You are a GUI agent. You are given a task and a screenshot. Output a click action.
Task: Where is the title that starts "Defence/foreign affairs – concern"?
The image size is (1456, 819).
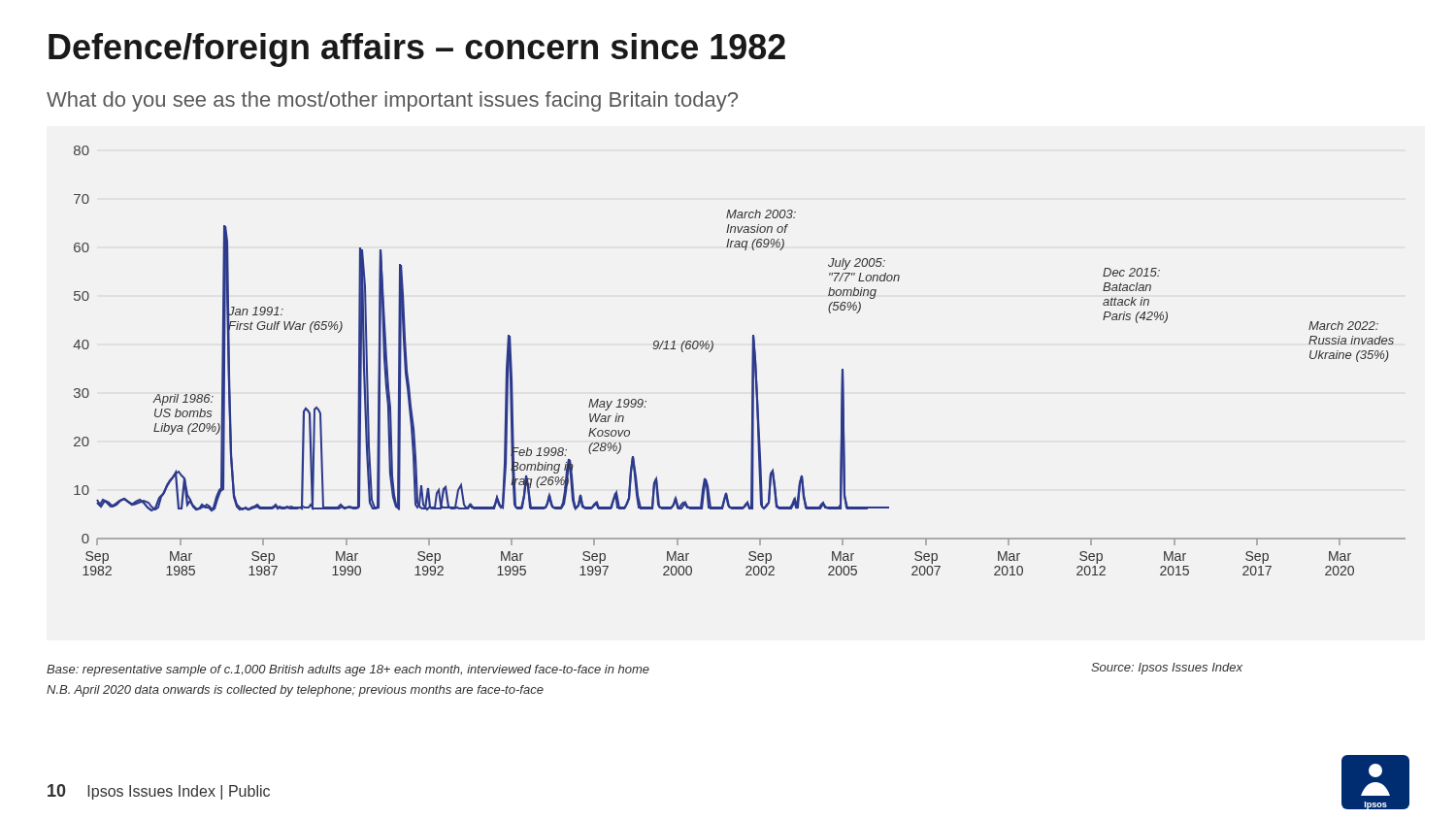(x=417, y=47)
